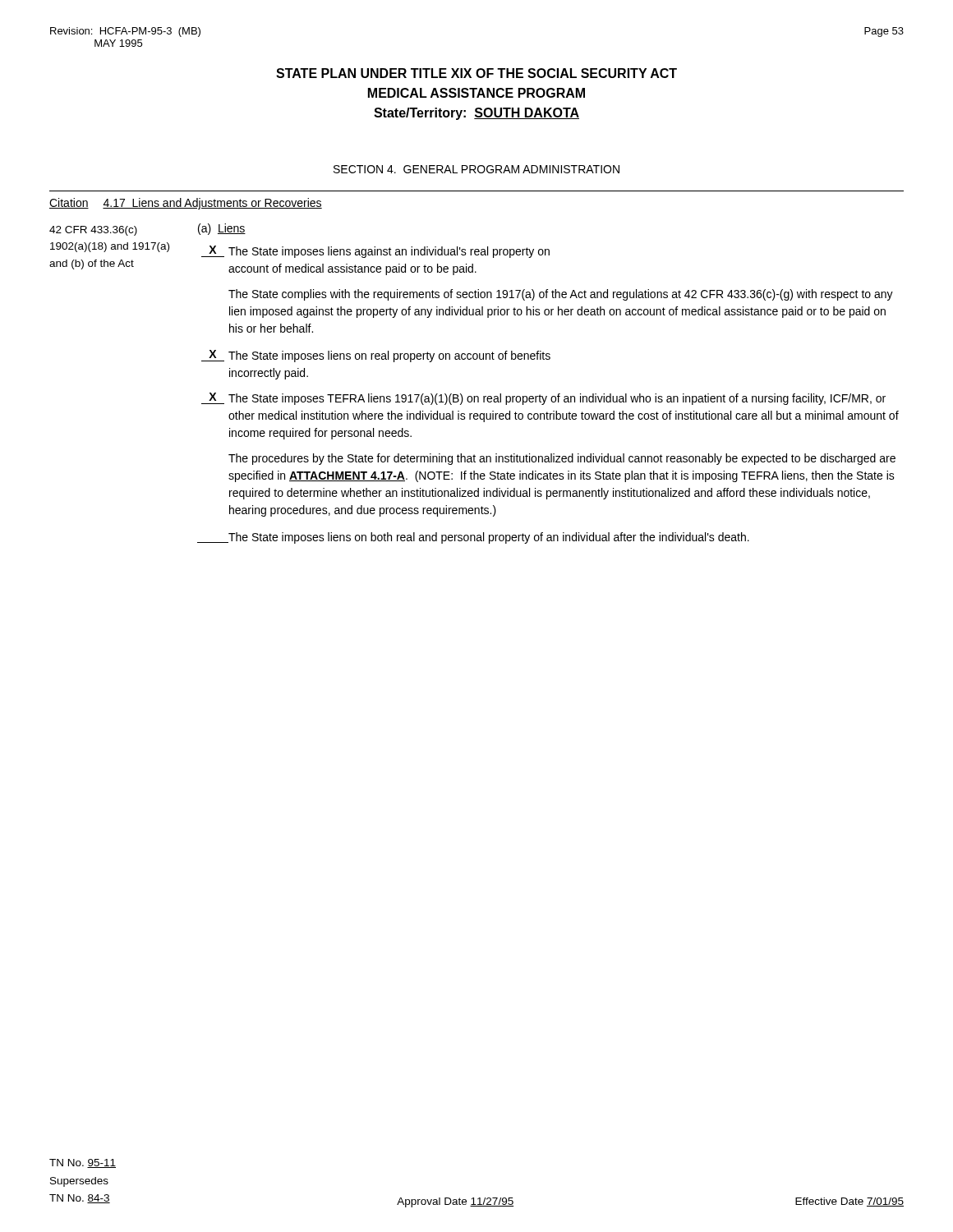This screenshot has width=953, height=1232.
Task: Find the text block starting "42 CFR 433.36(c) 1902(a)(18) and 1917(a)"
Action: click(110, 246)
